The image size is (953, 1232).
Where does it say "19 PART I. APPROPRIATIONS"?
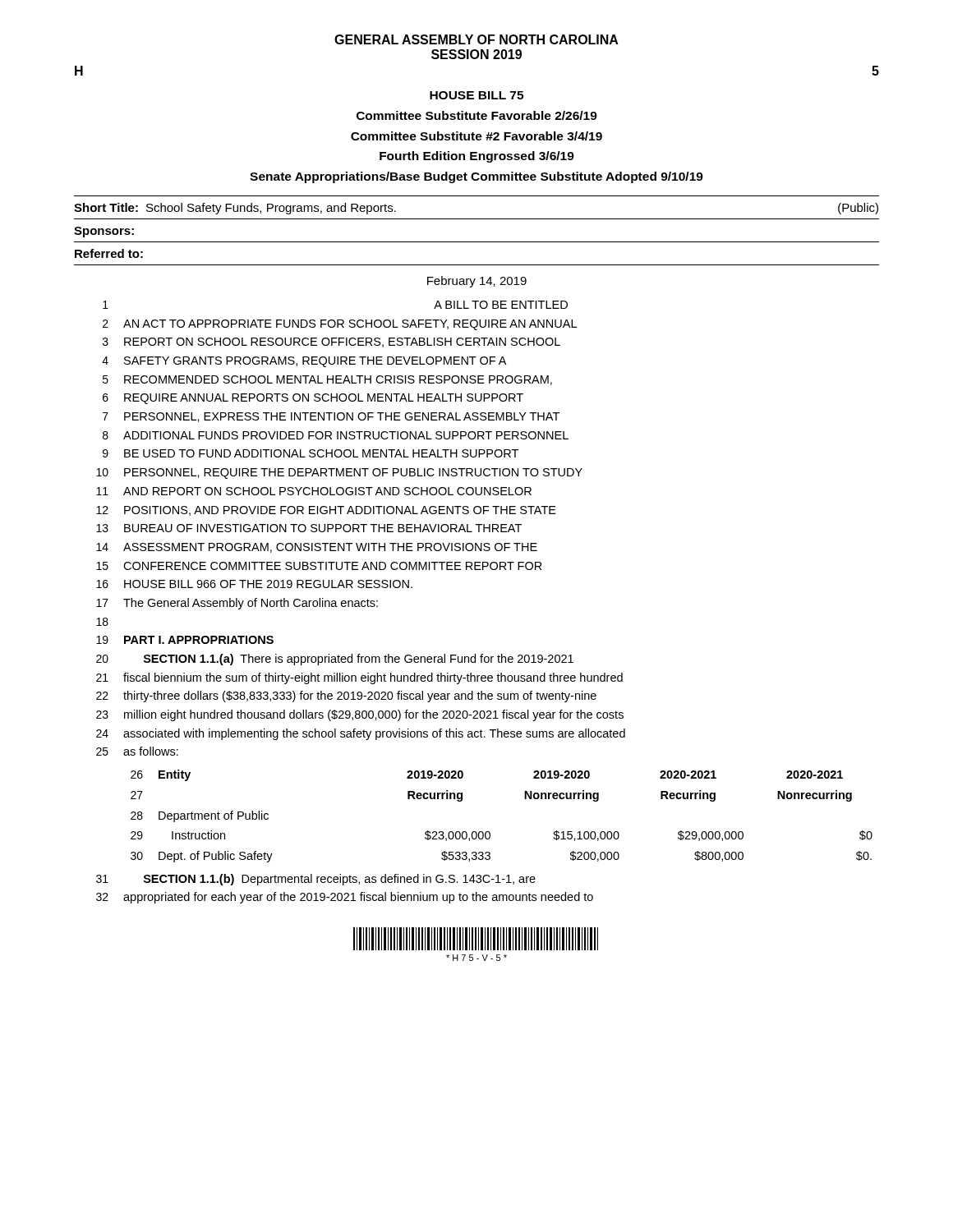pos(185,640)
